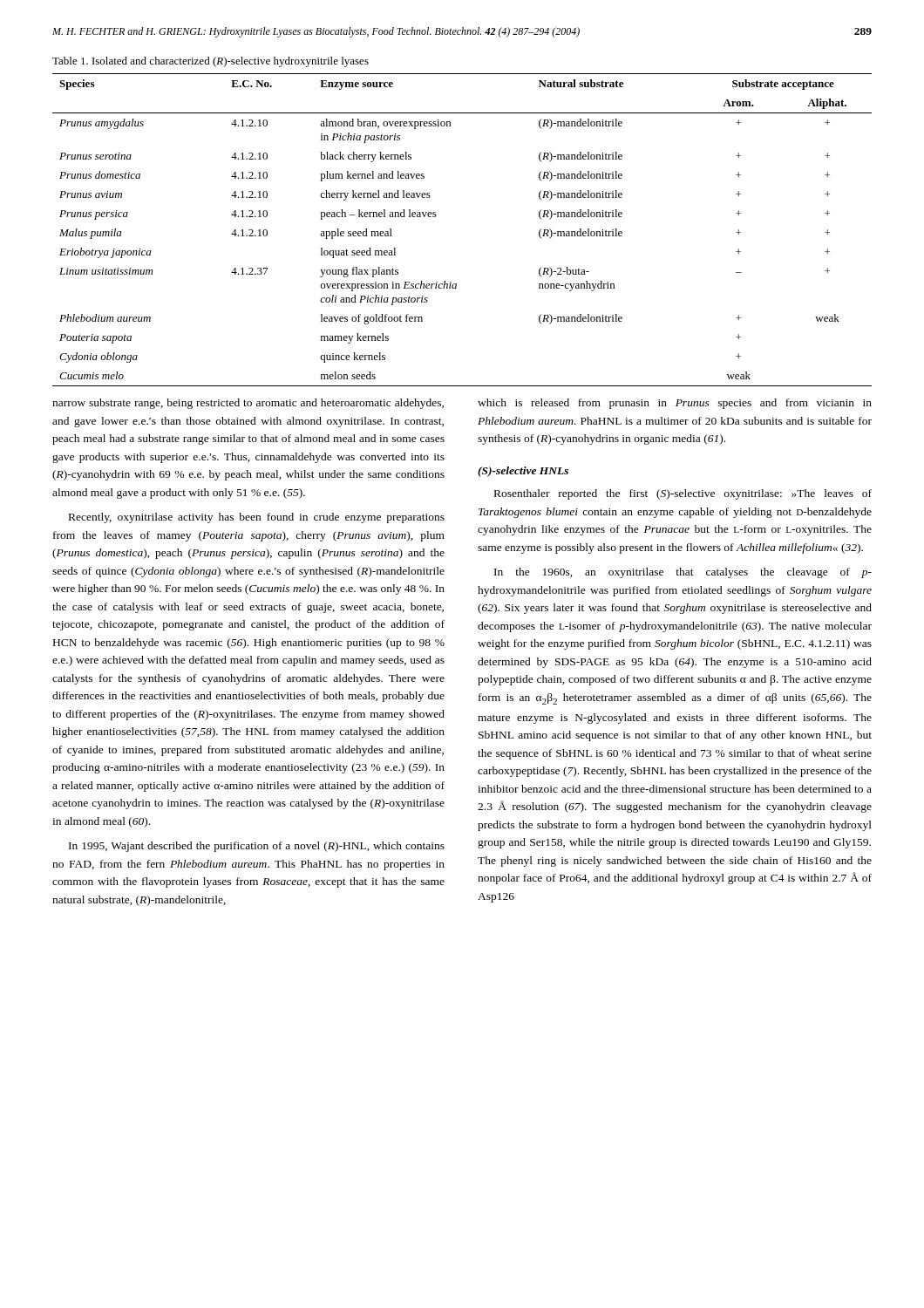Viewport: 924px width, 1308px height.
Task: Find the text block starting "Rosenthaler reported the"
Action: (675, 695)
